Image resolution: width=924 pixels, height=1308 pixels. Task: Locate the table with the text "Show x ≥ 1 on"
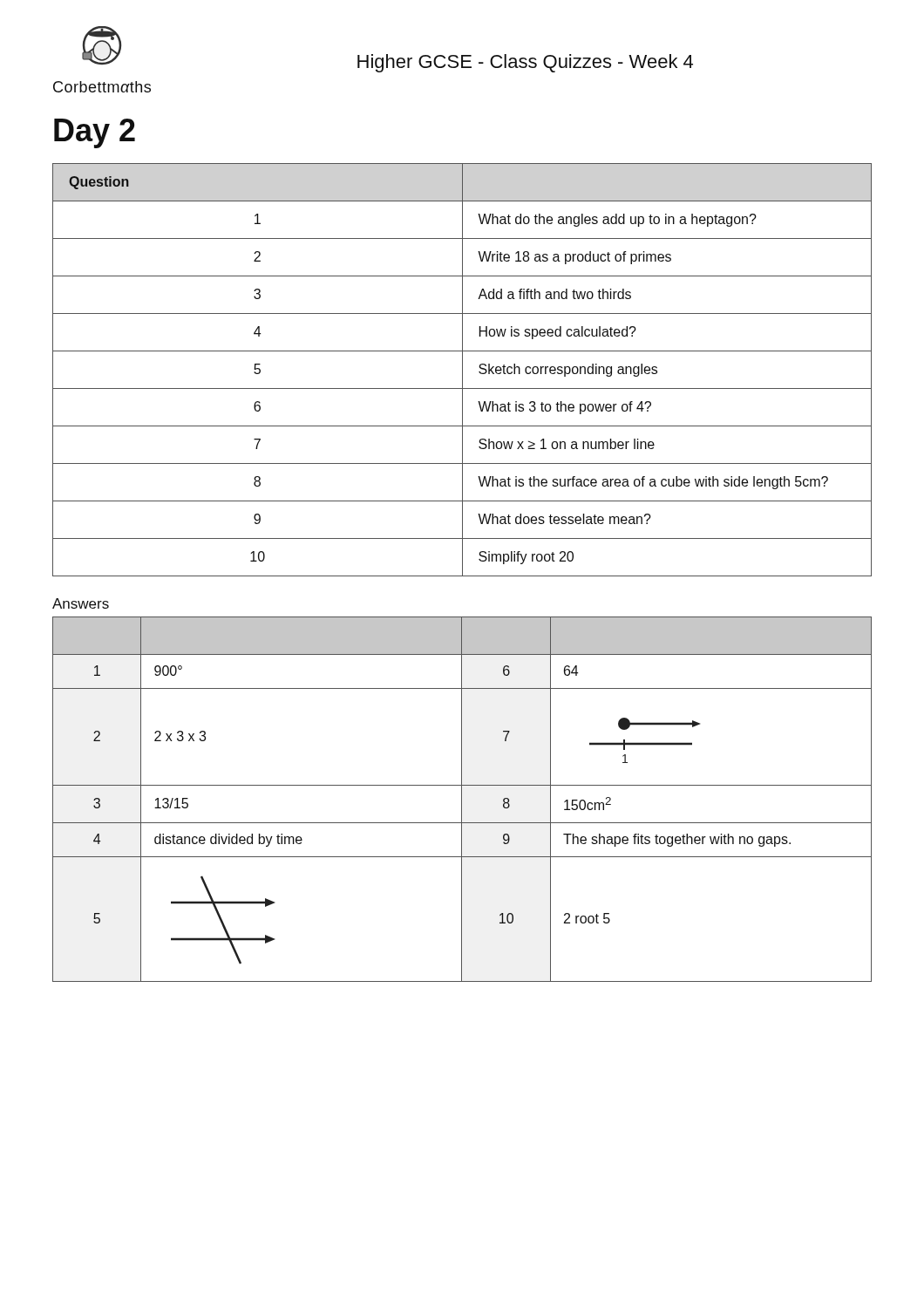[x=462, y=370]
